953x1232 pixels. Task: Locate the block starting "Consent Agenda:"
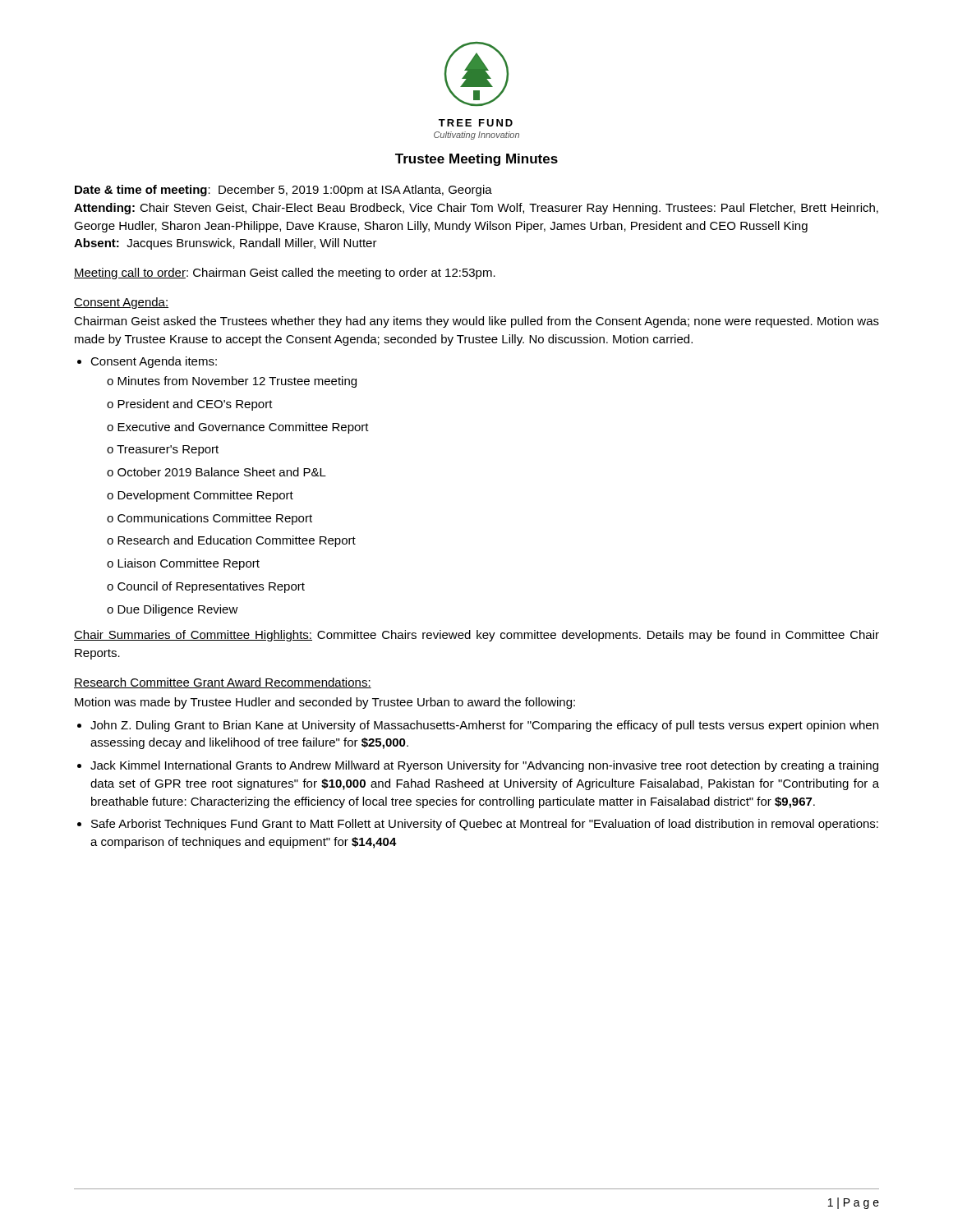click(121, 302)
